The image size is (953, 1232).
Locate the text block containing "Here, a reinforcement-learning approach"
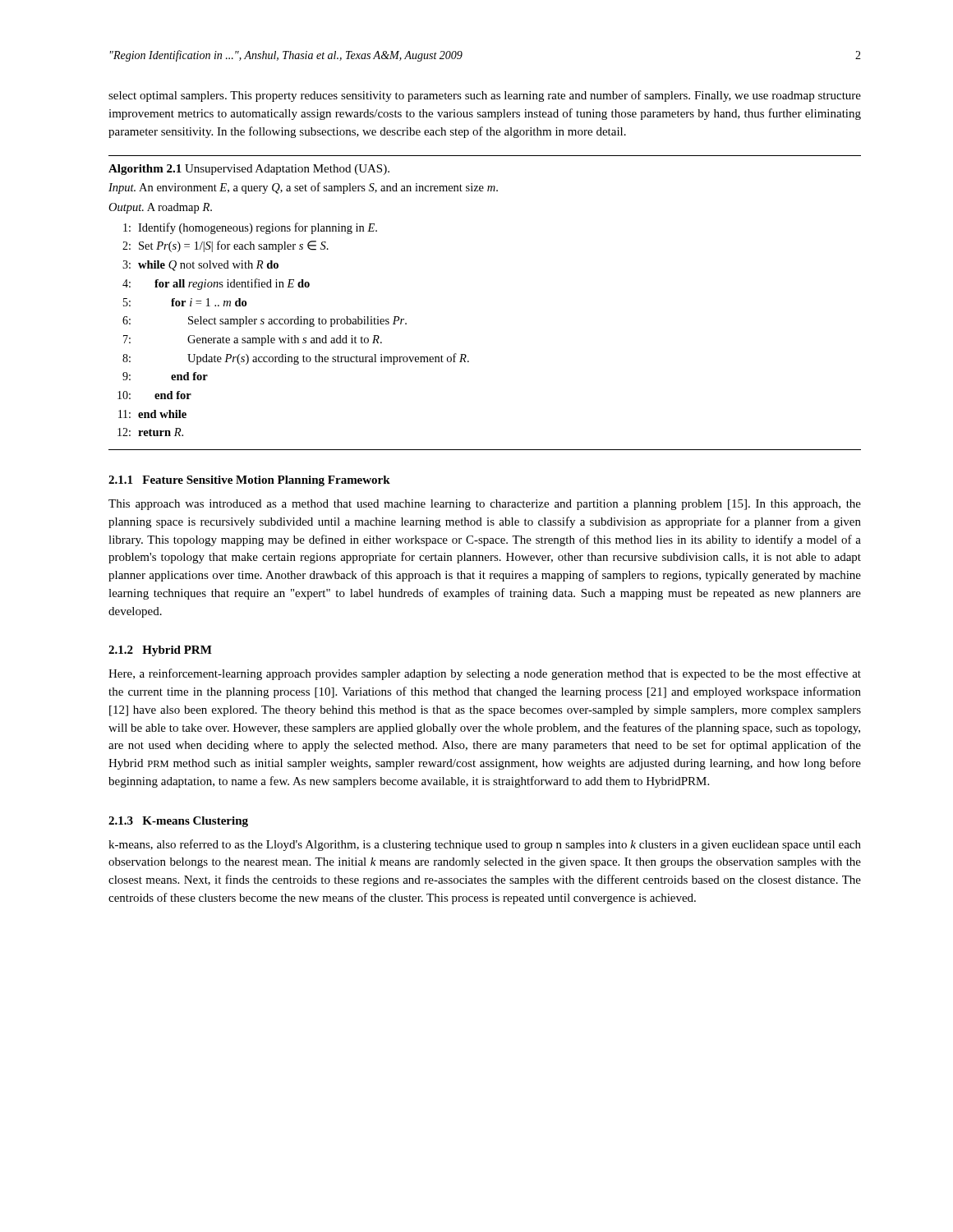(x=485, y=727)
